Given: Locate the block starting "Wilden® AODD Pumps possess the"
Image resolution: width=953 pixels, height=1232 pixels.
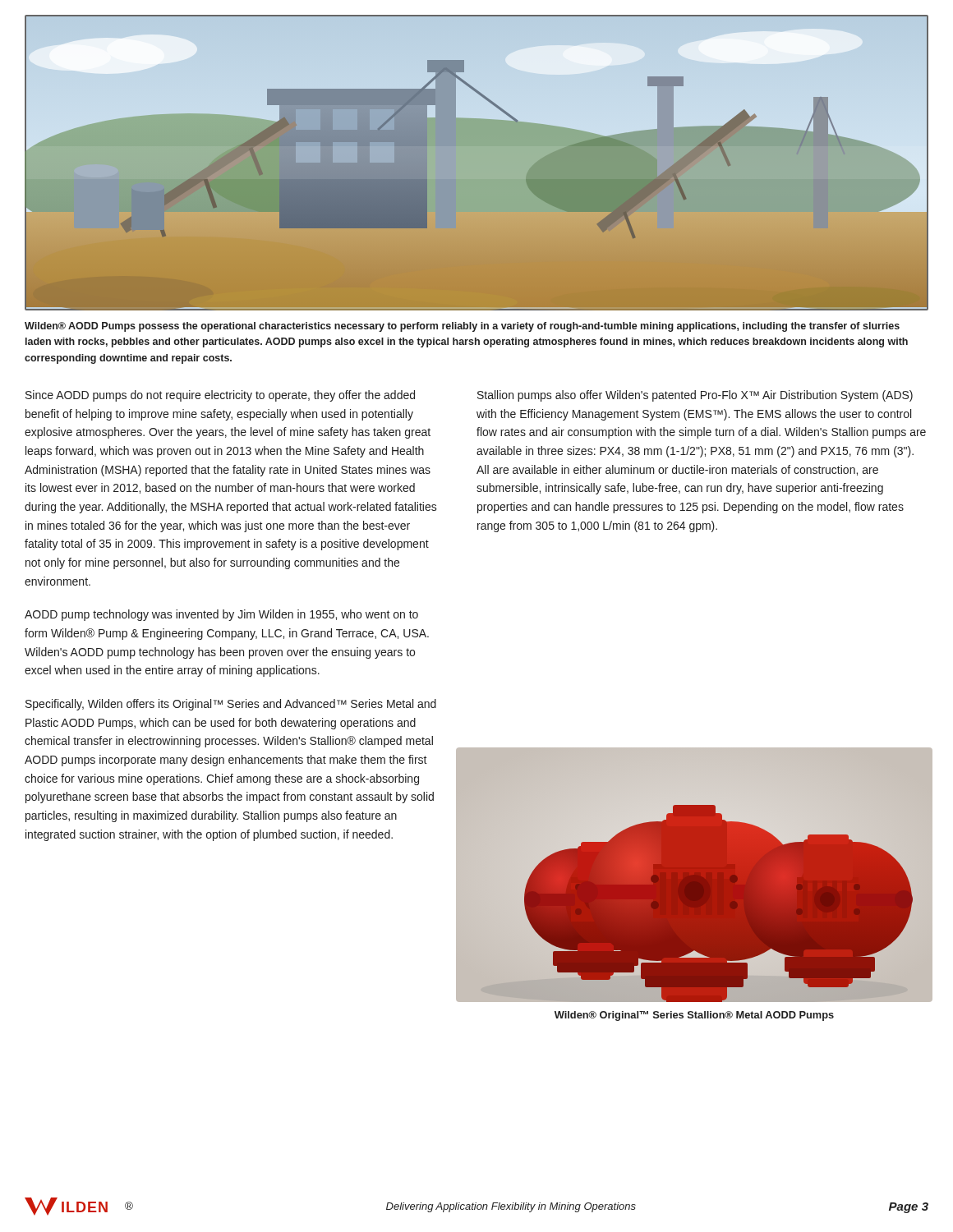Looking at the screenshot, I should point(466,342).
